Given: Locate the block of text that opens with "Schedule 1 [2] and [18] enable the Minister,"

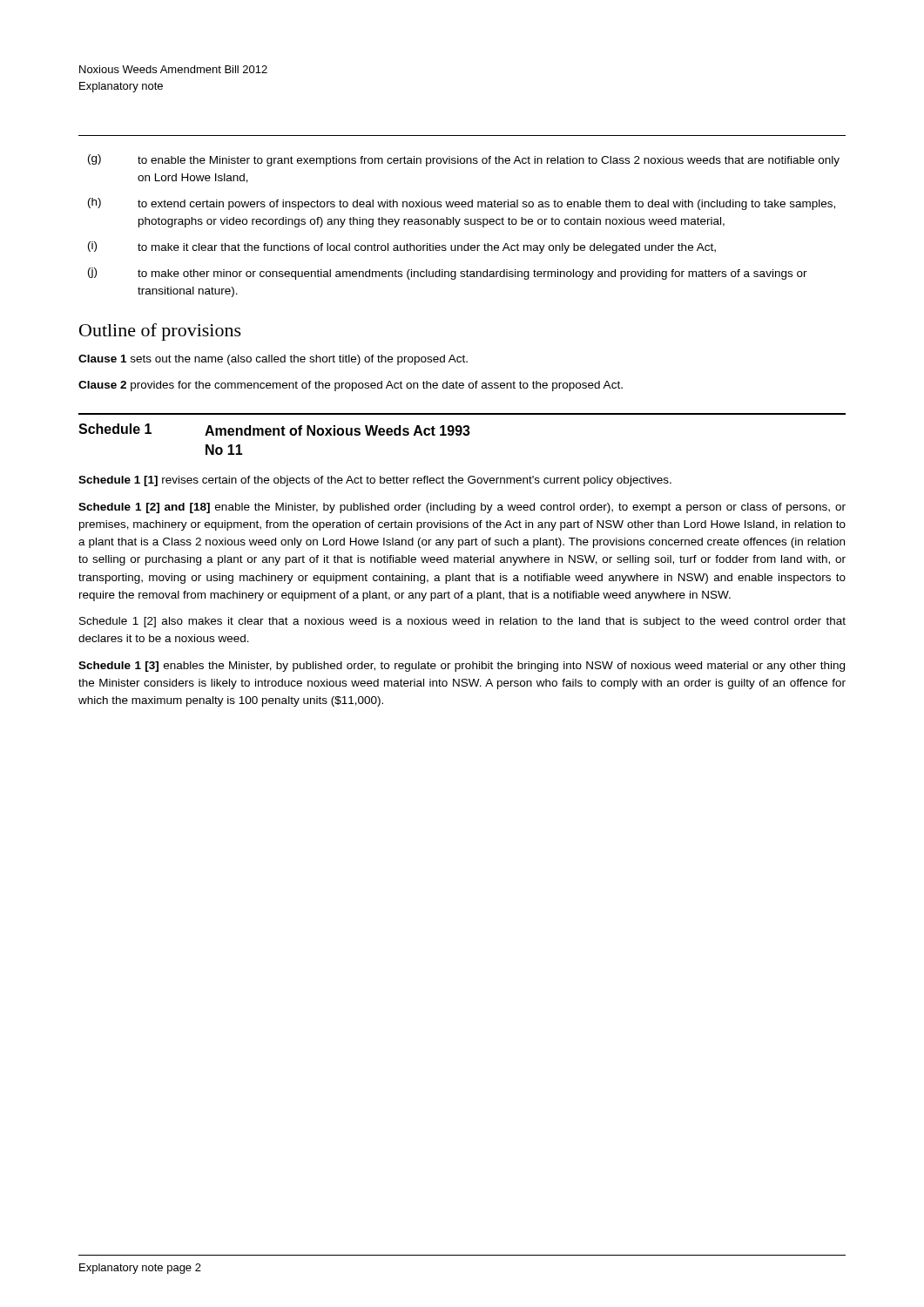Looking at the screenshot, I should (462, 551).
